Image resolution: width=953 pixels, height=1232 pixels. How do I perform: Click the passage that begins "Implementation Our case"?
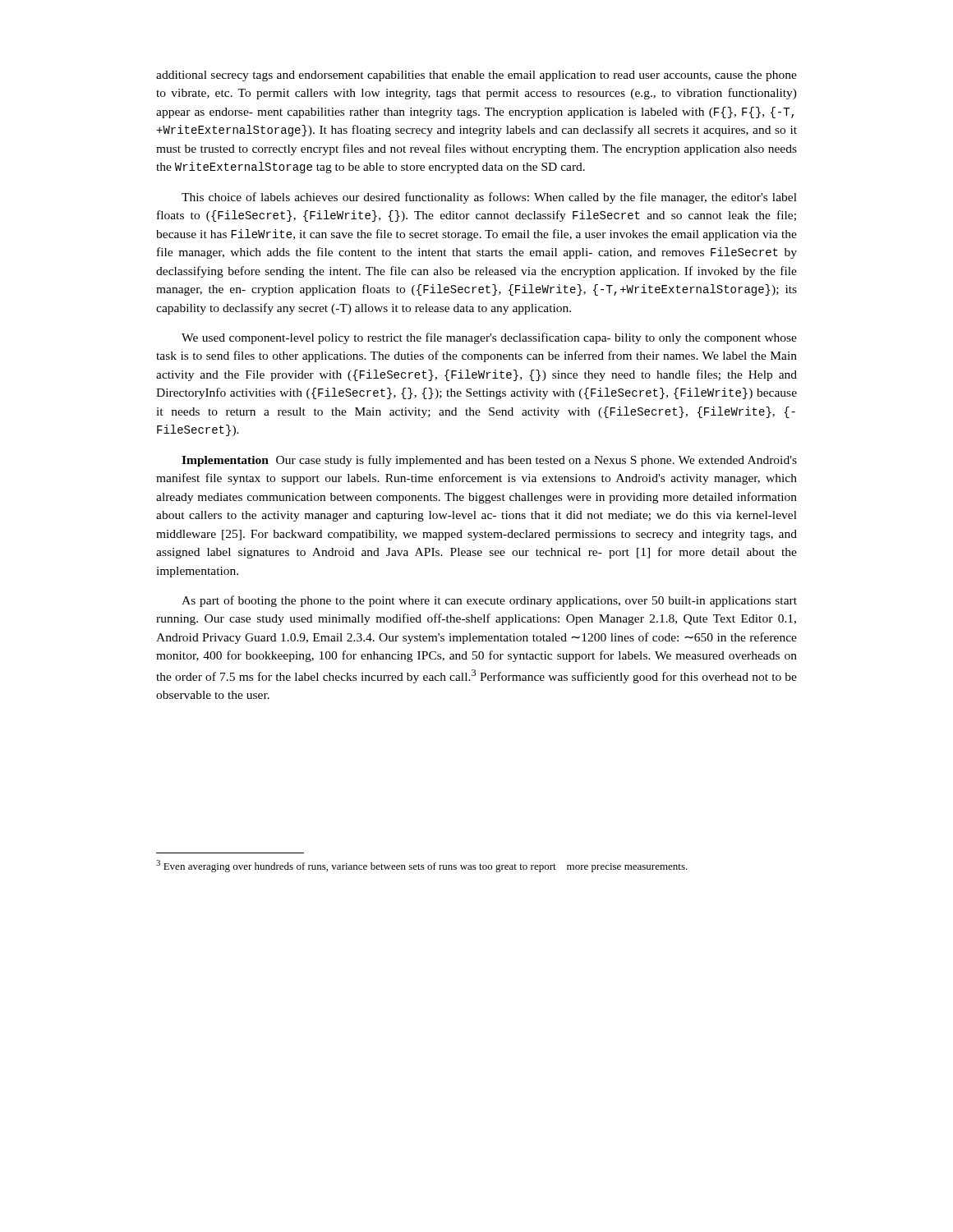coord(476,515)
